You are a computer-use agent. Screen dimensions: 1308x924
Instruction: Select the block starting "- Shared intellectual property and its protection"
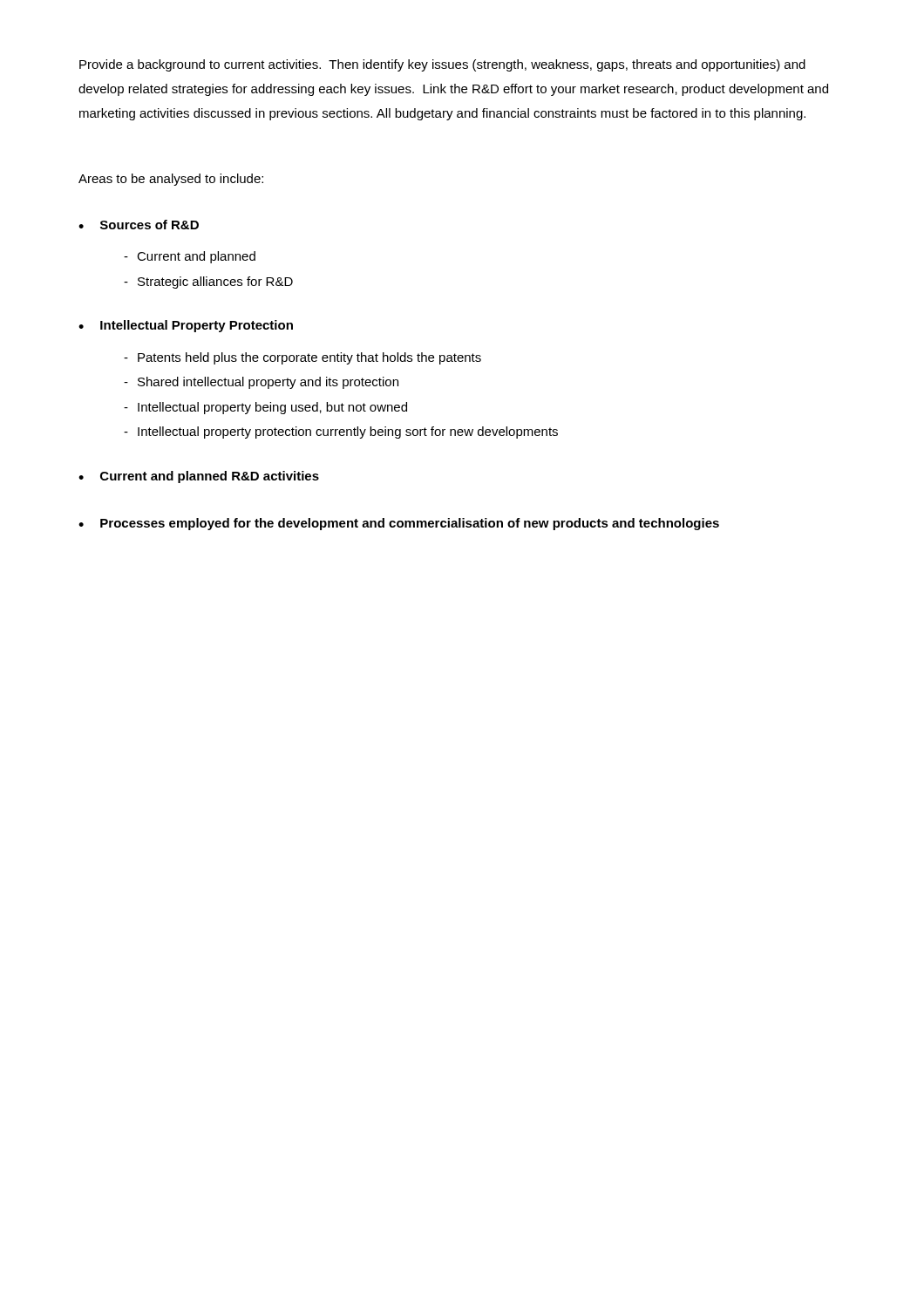262,382
